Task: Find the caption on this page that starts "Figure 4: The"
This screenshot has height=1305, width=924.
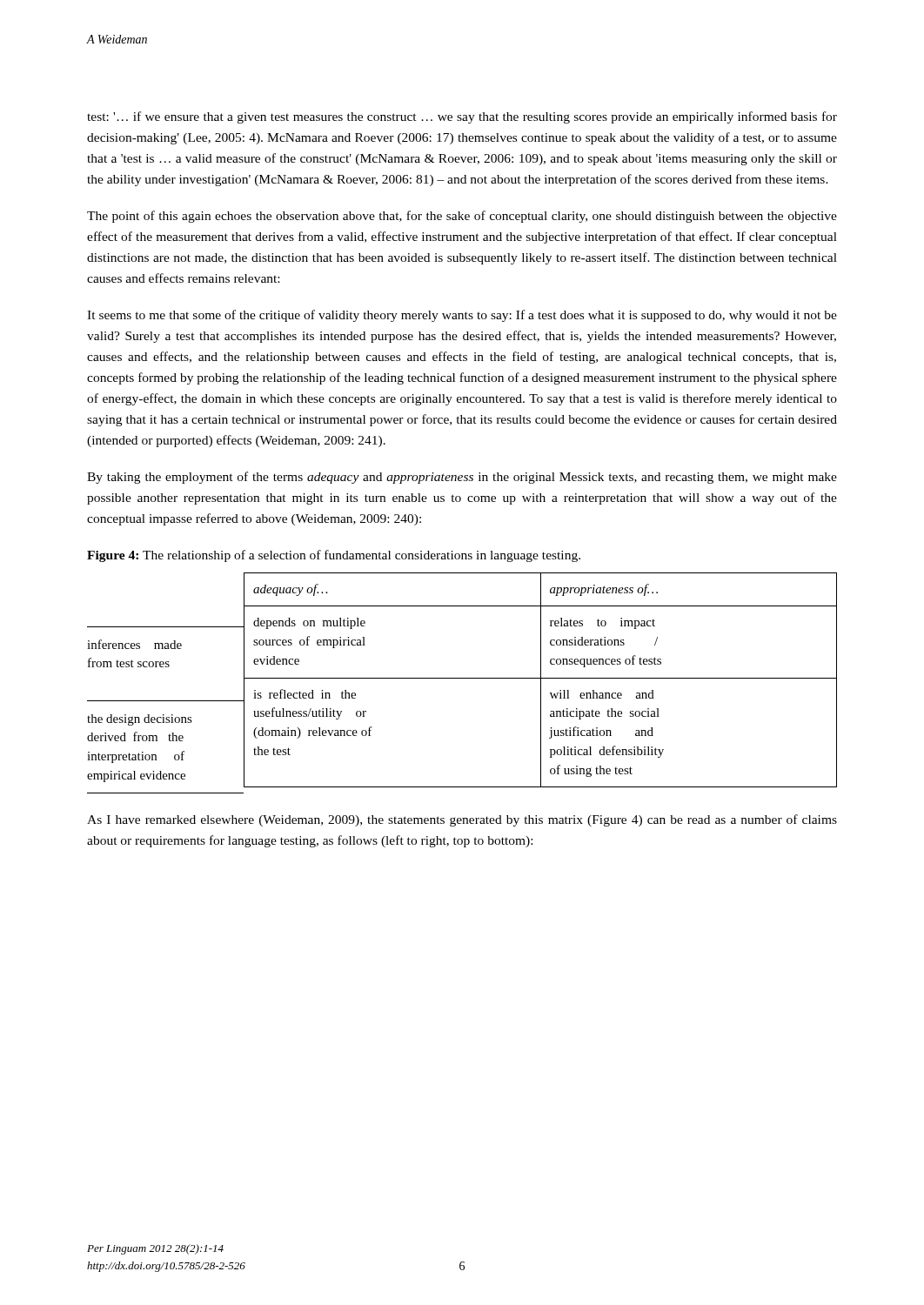Action: [x=334, y=555]
